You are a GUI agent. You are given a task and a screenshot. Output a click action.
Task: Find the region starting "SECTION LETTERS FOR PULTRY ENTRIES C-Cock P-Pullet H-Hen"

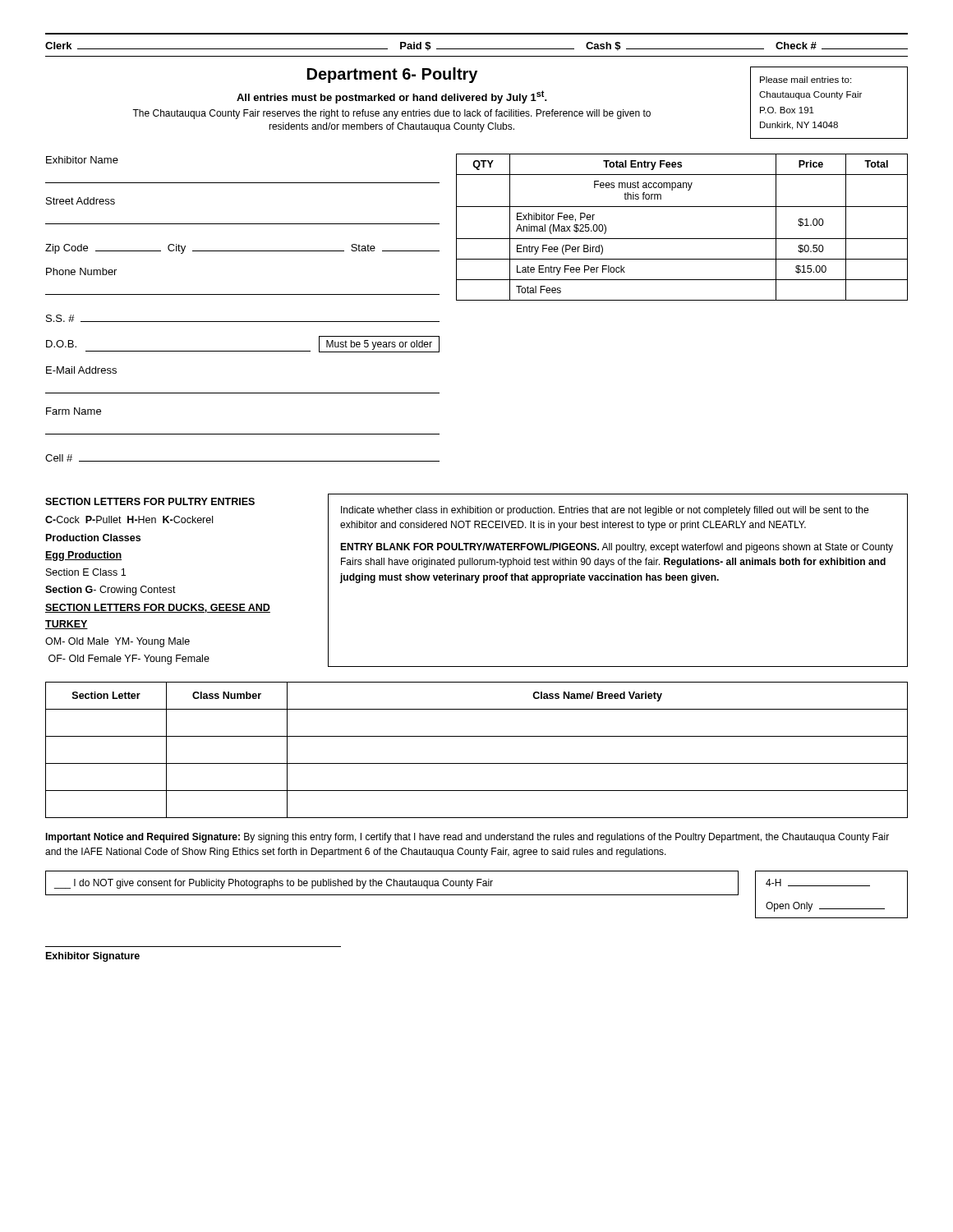177,580
